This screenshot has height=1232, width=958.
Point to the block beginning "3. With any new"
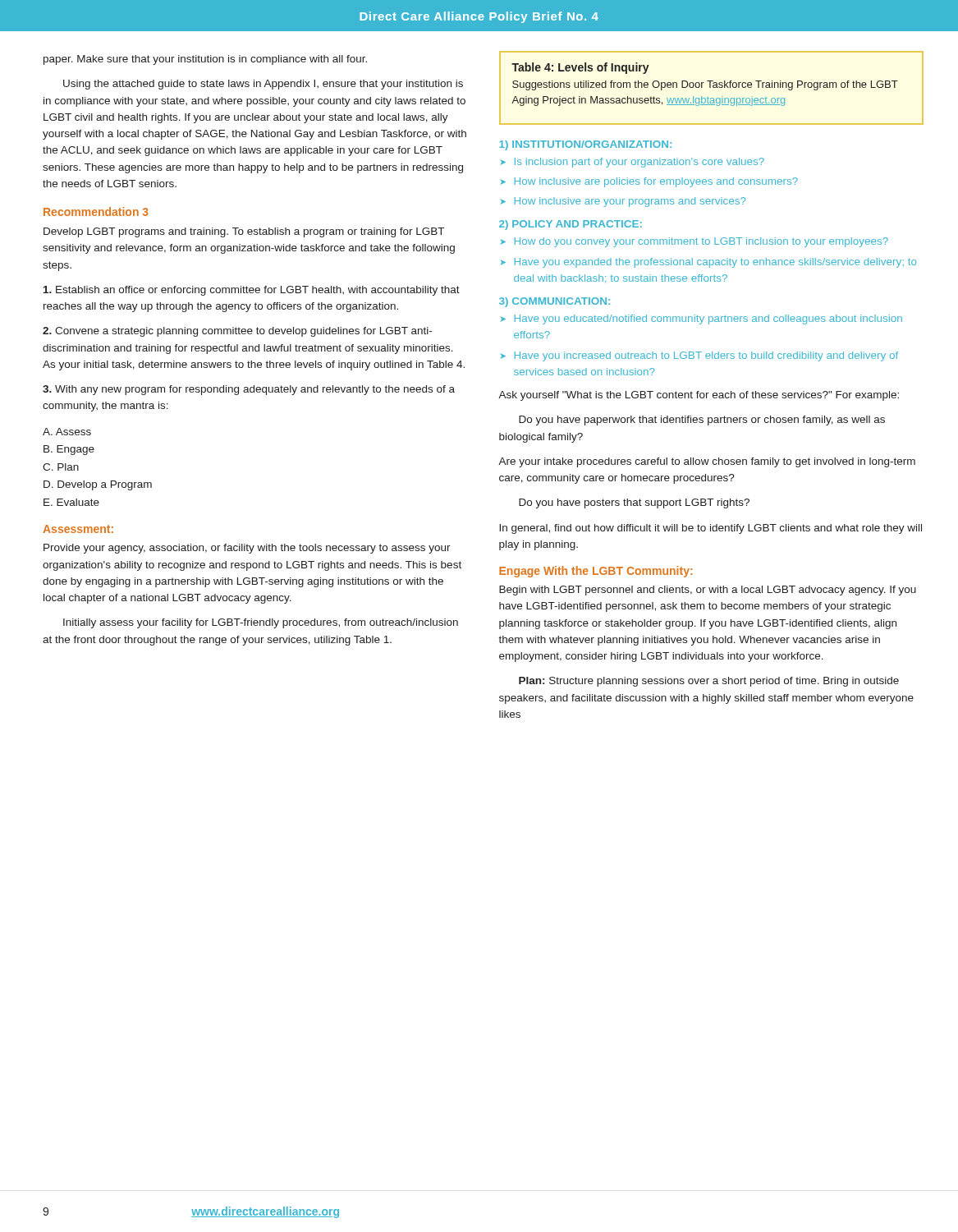click(249, 390)
